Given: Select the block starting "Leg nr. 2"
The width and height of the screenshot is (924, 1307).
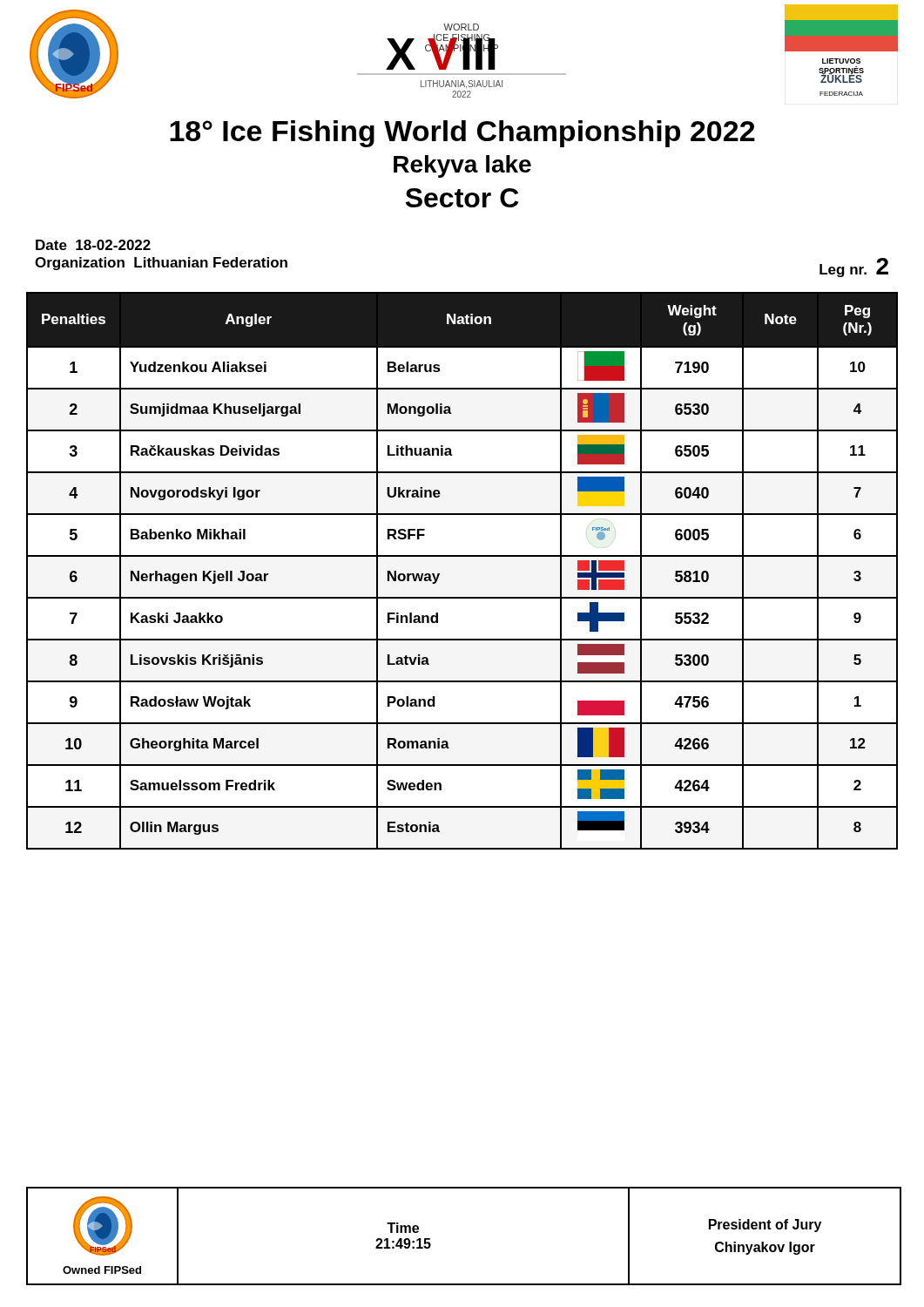Looking at the screenshot, I should click(854, 267).
